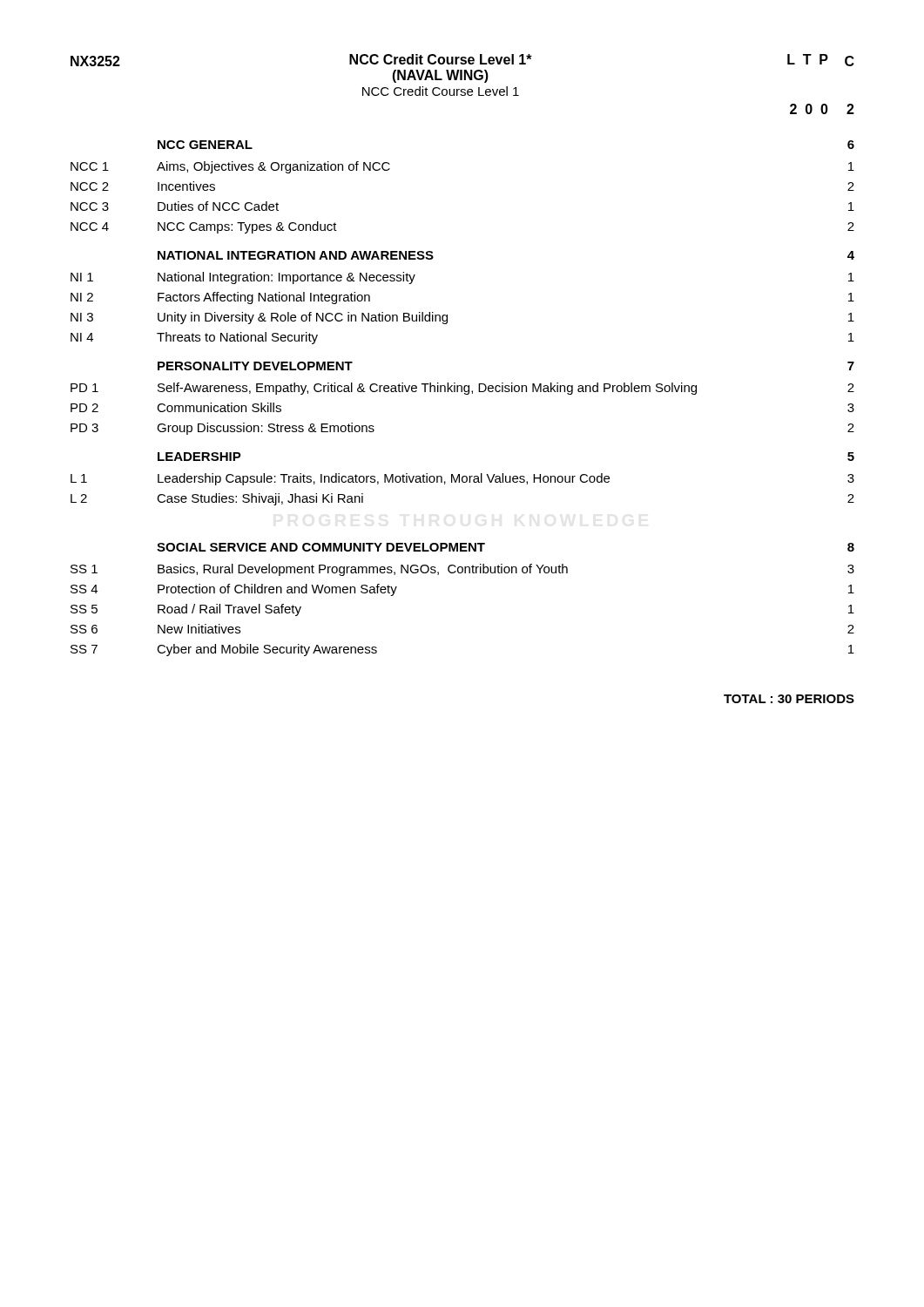924x1307 pixels.
Task: Locate the list item with the text "SS 4 Protection"
Action: (83, 589)
